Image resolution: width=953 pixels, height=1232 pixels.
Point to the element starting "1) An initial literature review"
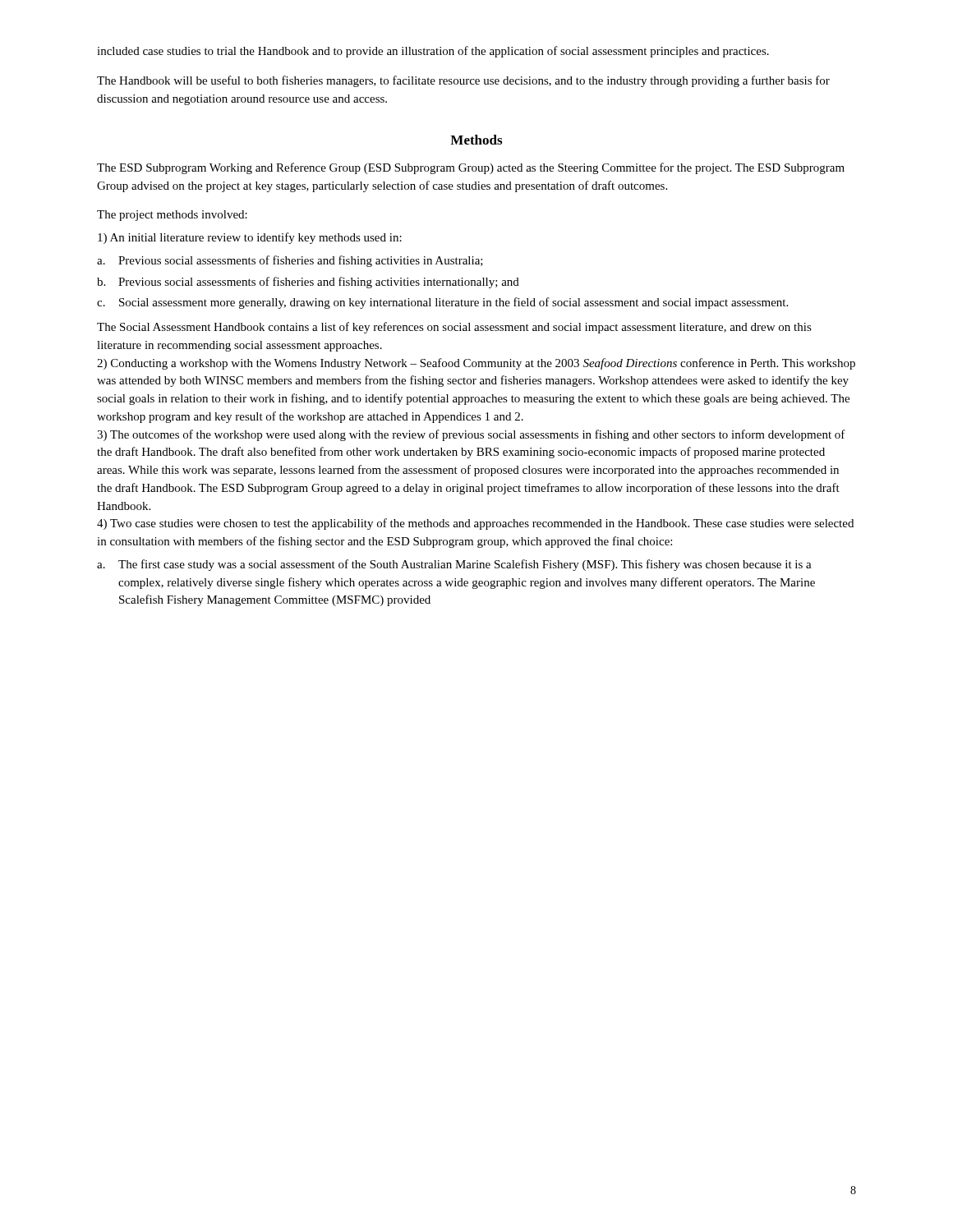(x=476, y=292)
